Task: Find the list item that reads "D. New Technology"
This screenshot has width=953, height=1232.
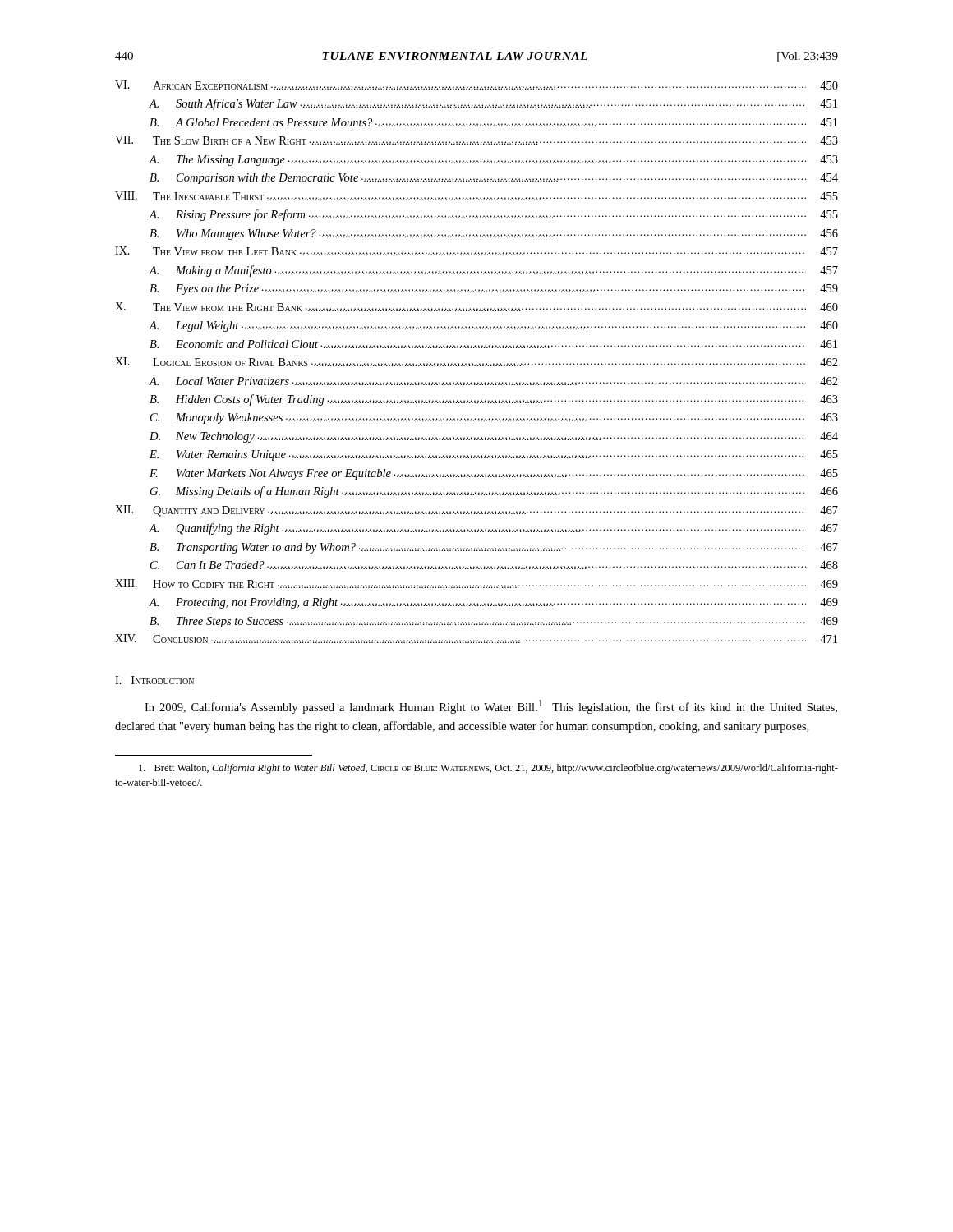Action: coord(476,436)
